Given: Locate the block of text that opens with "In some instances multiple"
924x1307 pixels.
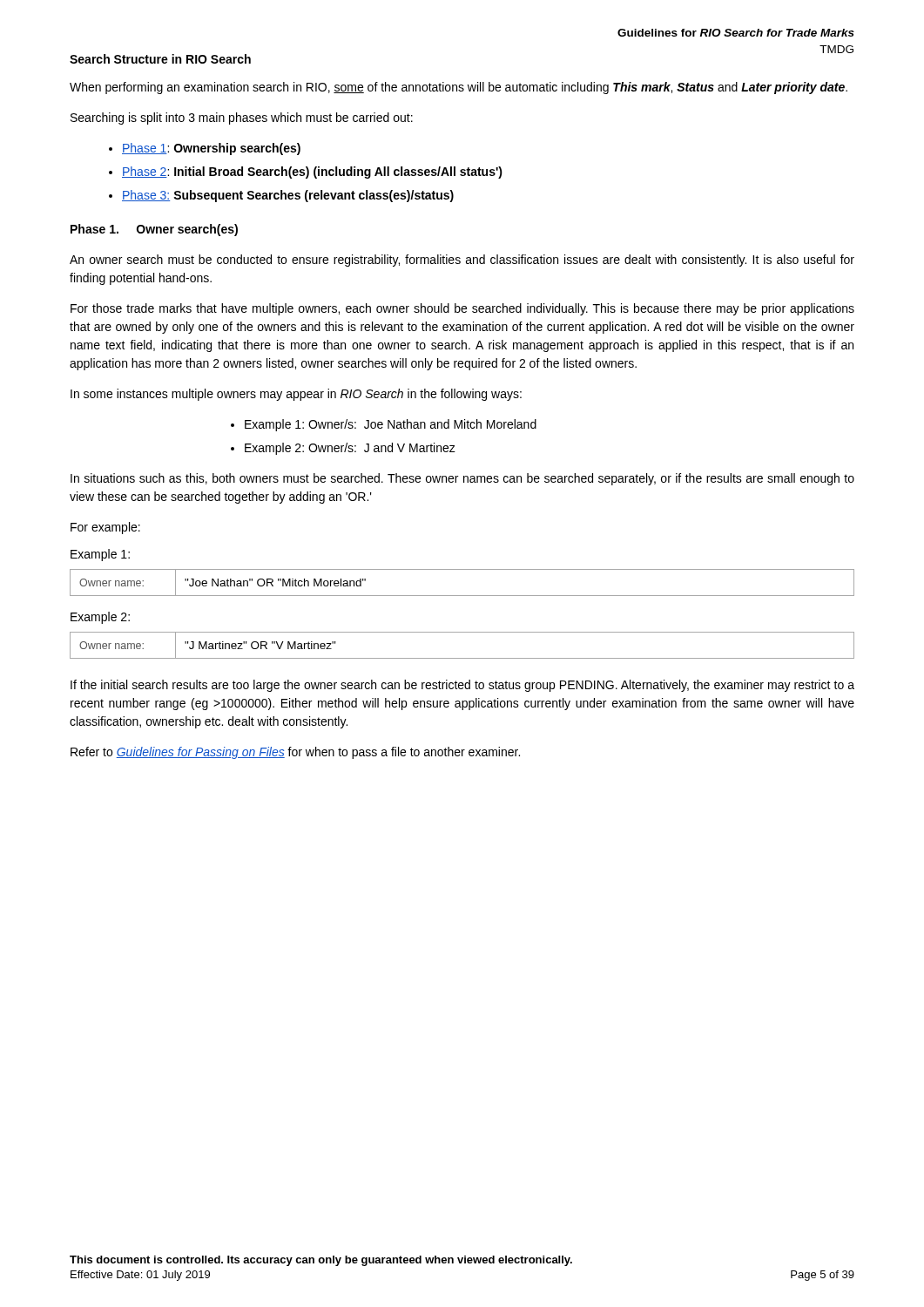Looking at the screenshot, I should click(x=462, y=394).
